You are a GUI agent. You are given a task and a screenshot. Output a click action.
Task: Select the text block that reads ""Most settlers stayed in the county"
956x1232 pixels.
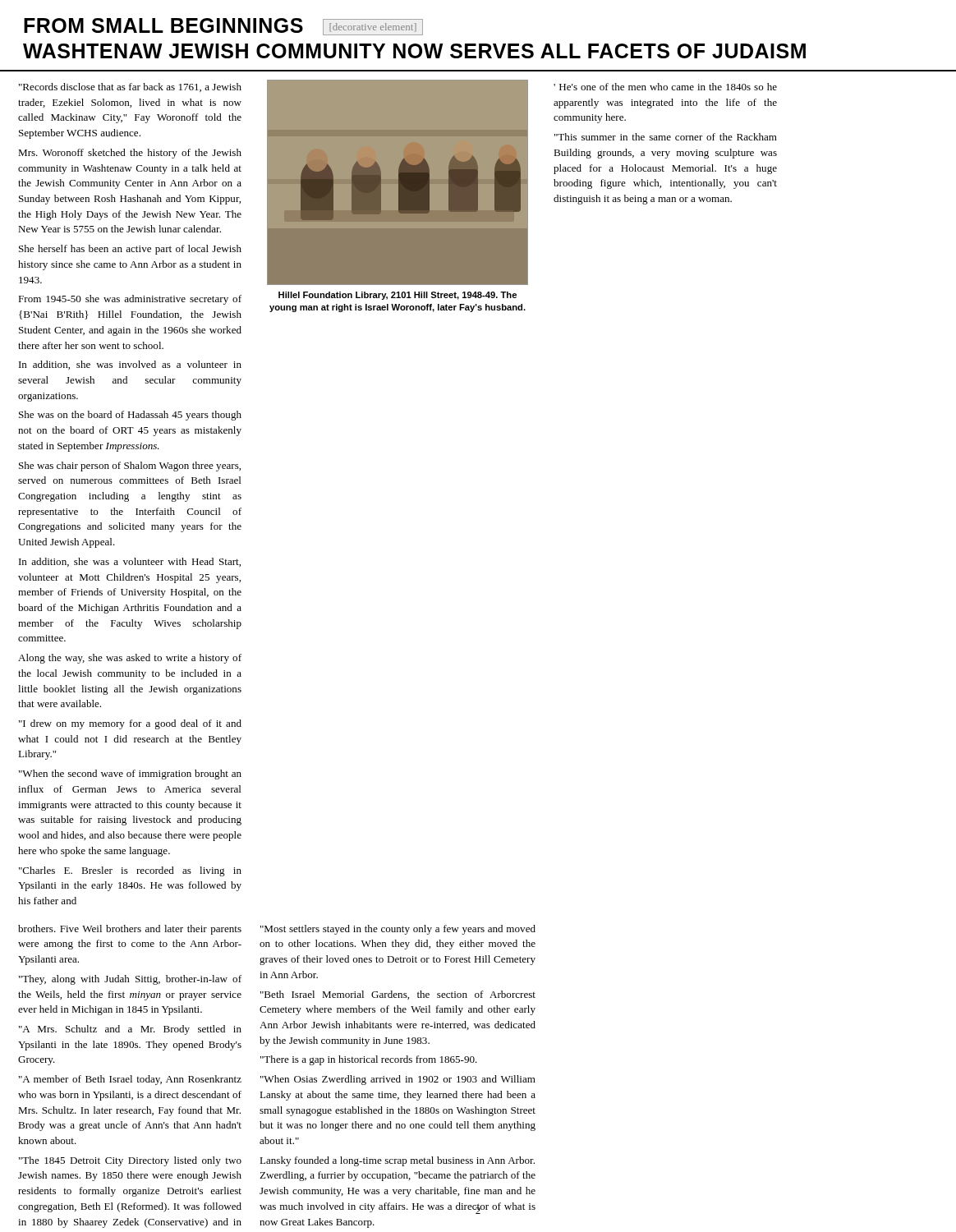[398, 1077]
